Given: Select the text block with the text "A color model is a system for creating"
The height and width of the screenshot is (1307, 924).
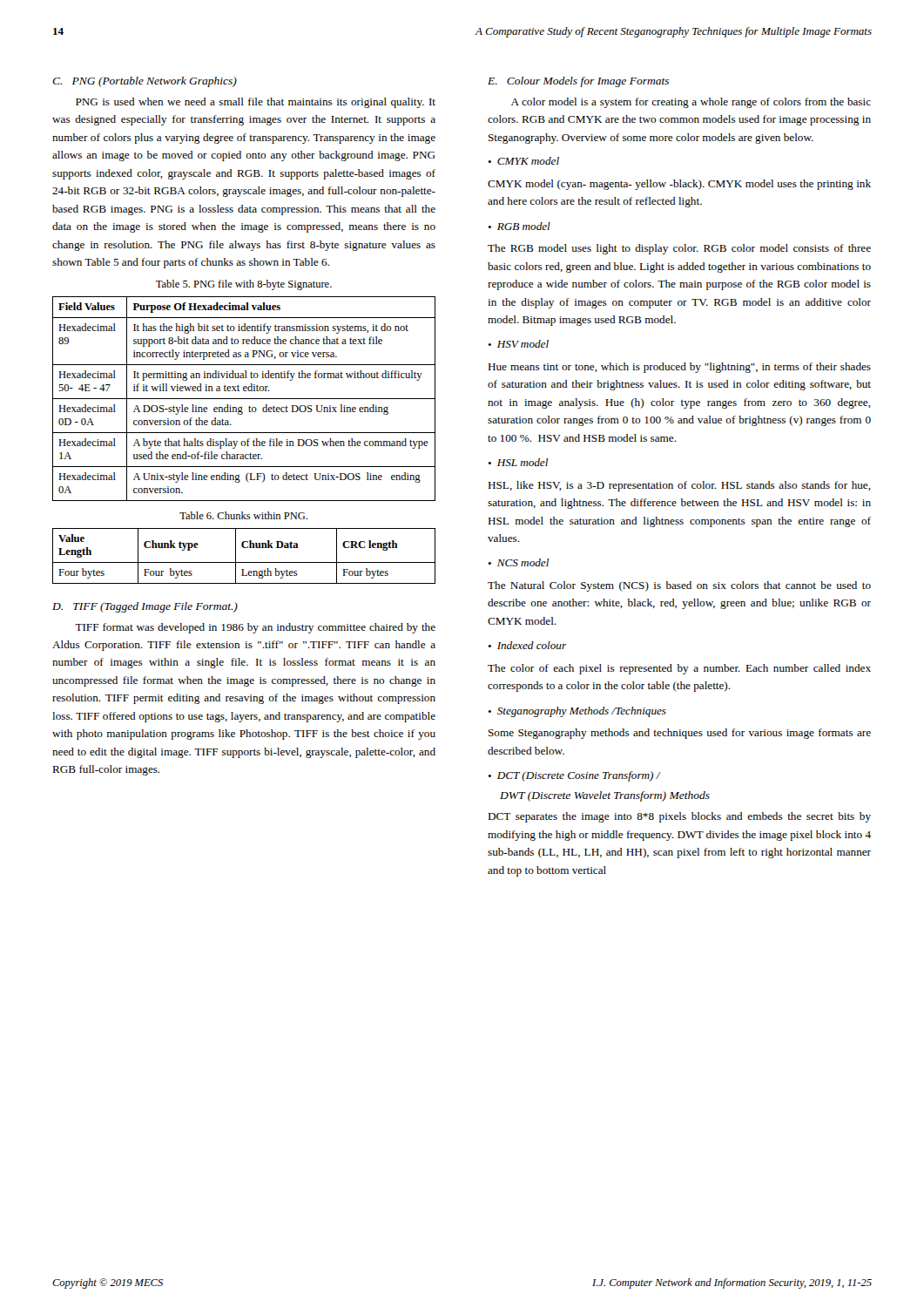Looking at the screenshot, I should coord(679,119).
